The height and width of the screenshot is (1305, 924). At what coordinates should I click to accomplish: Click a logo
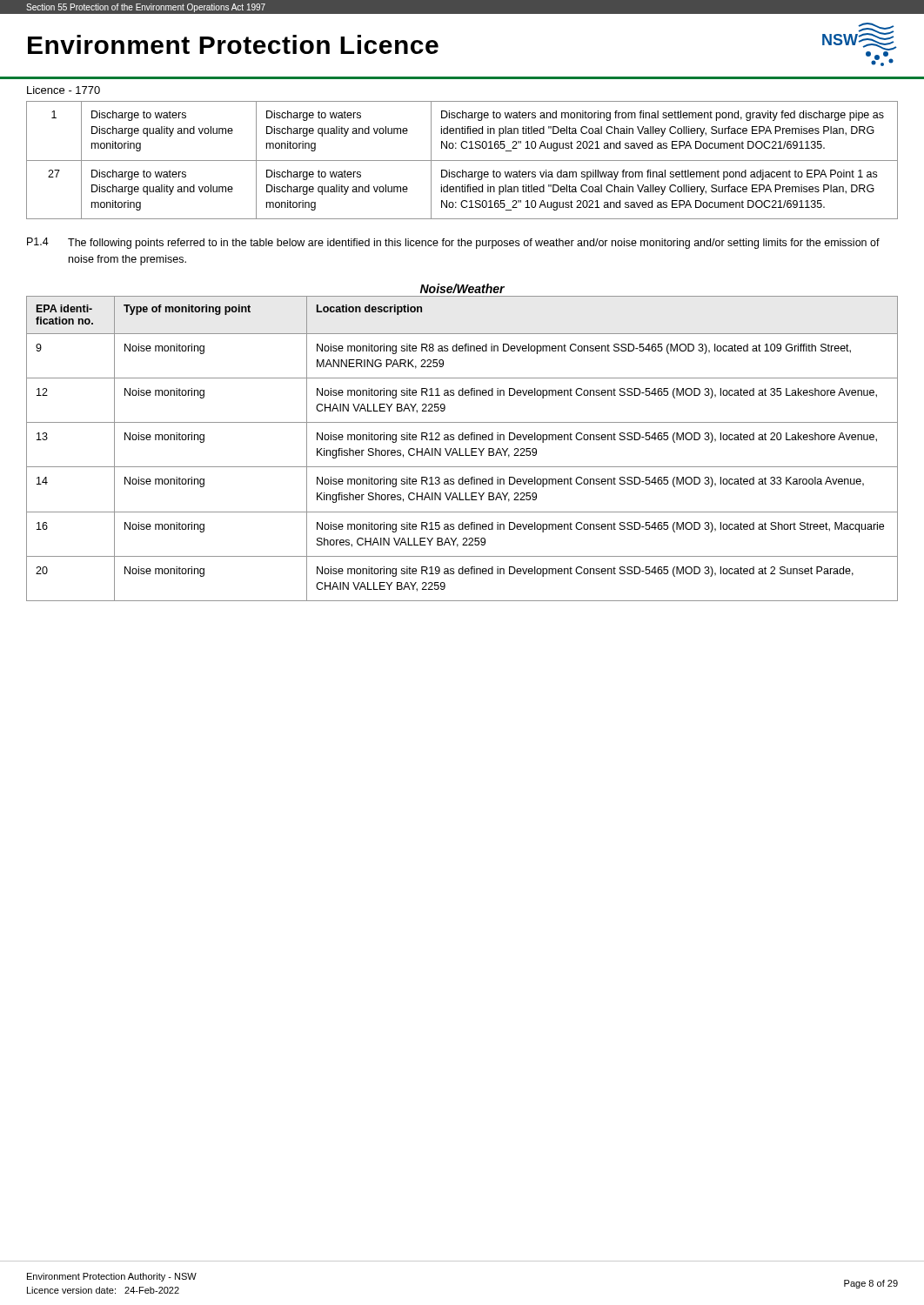pyautogui.click(x=859, y=45)
